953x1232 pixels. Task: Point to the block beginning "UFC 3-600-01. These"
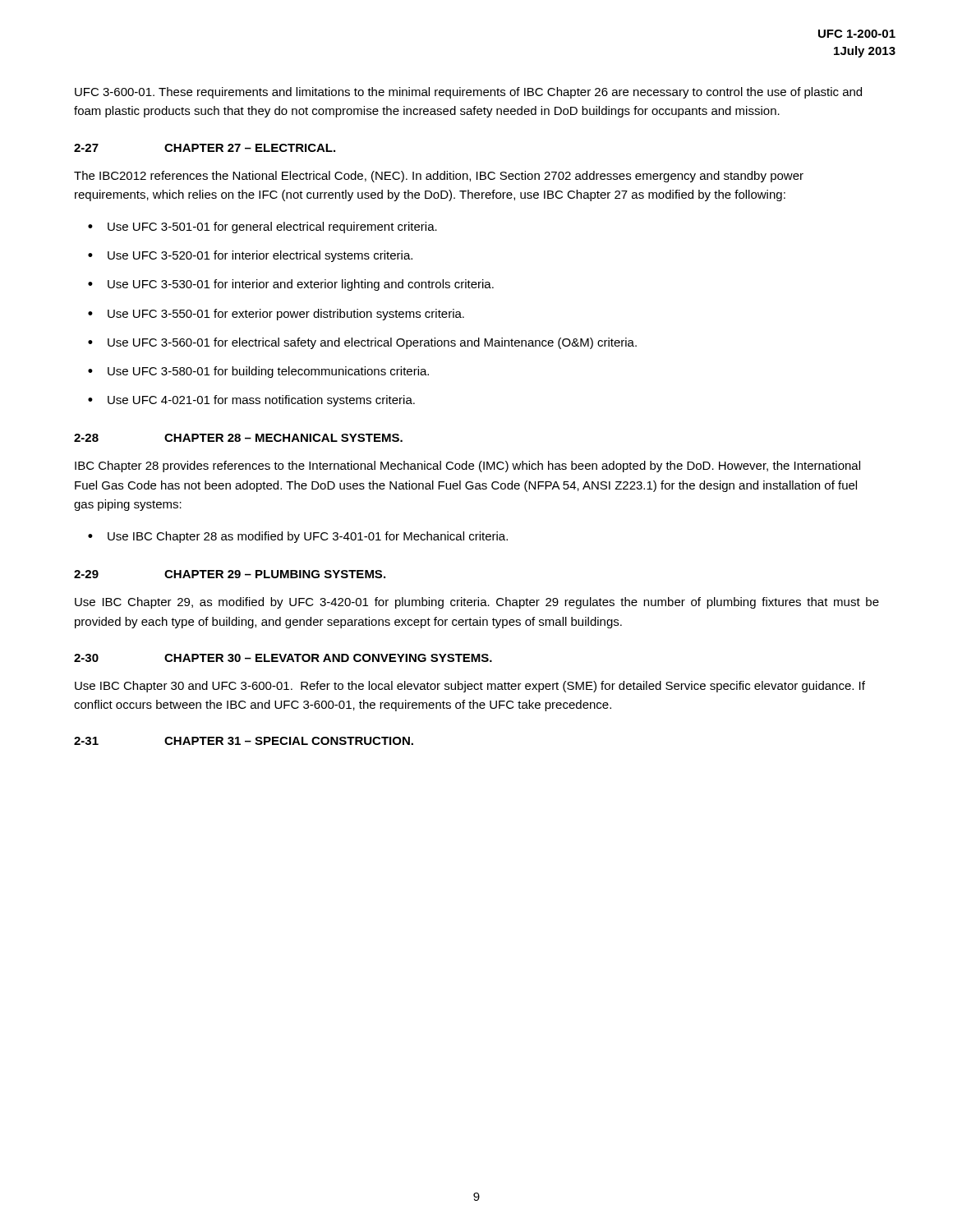click(468, 101)
